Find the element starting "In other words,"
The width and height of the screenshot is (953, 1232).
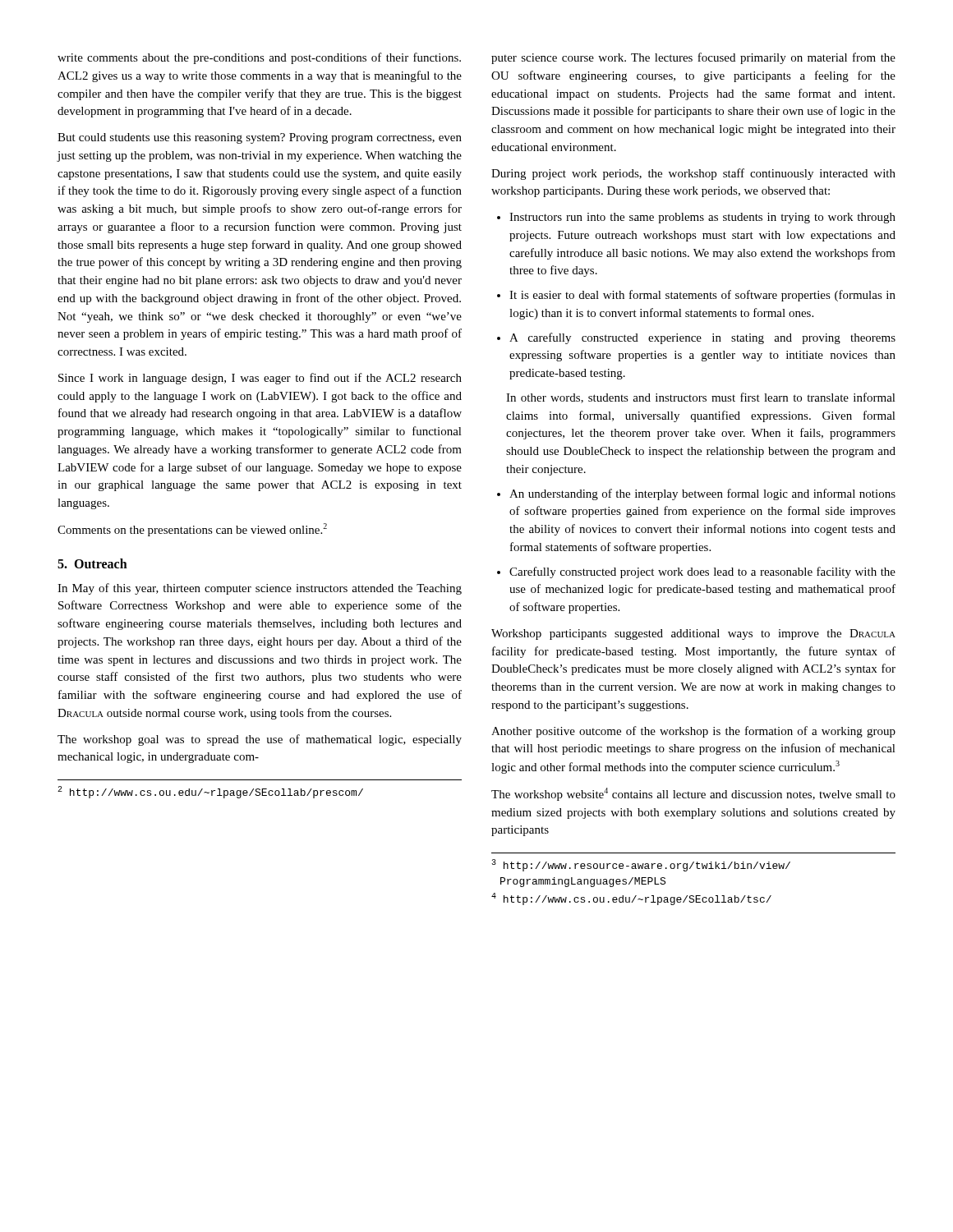tap(701, 434)
